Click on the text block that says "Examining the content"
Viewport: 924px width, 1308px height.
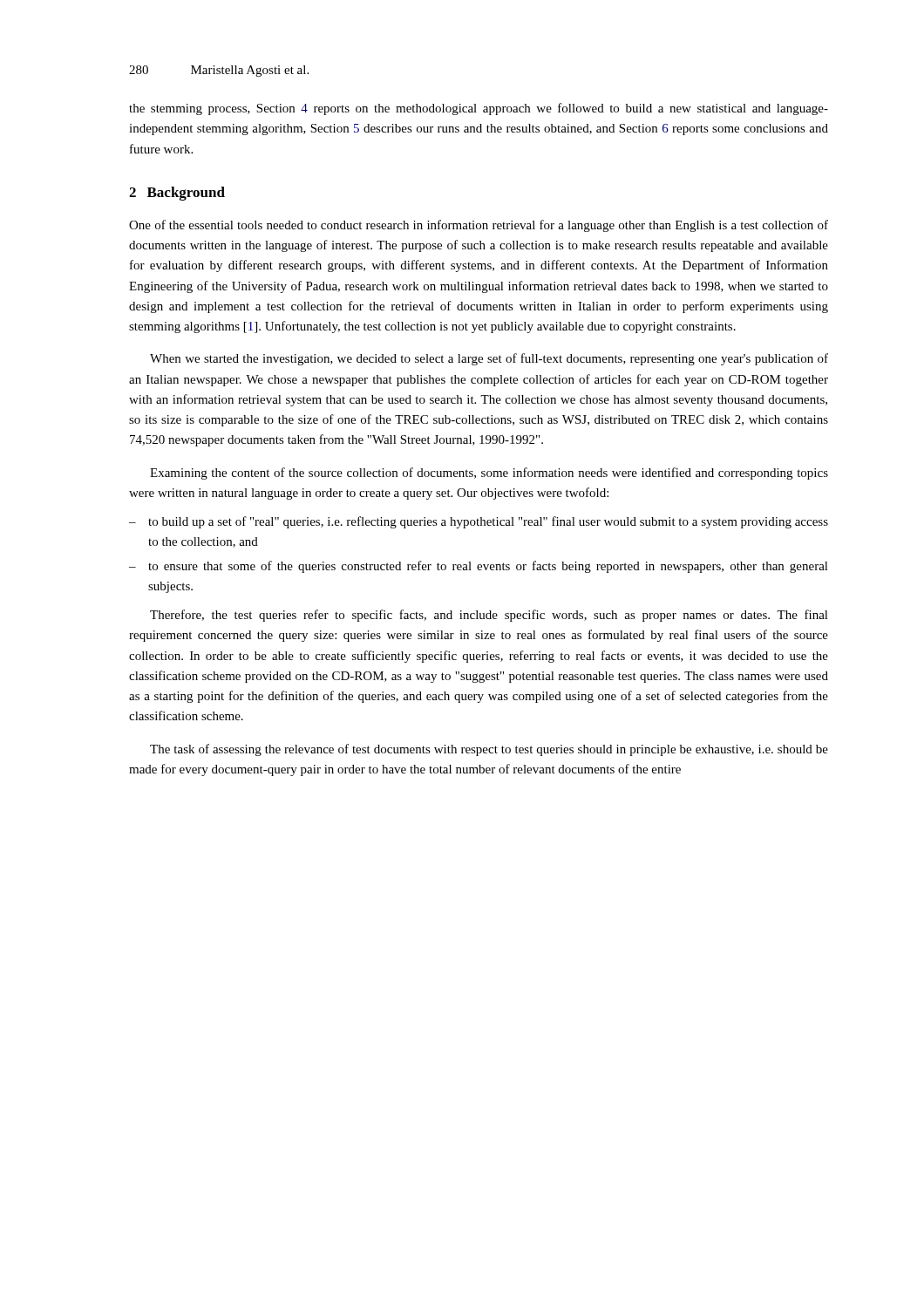(x=479, y=482)
